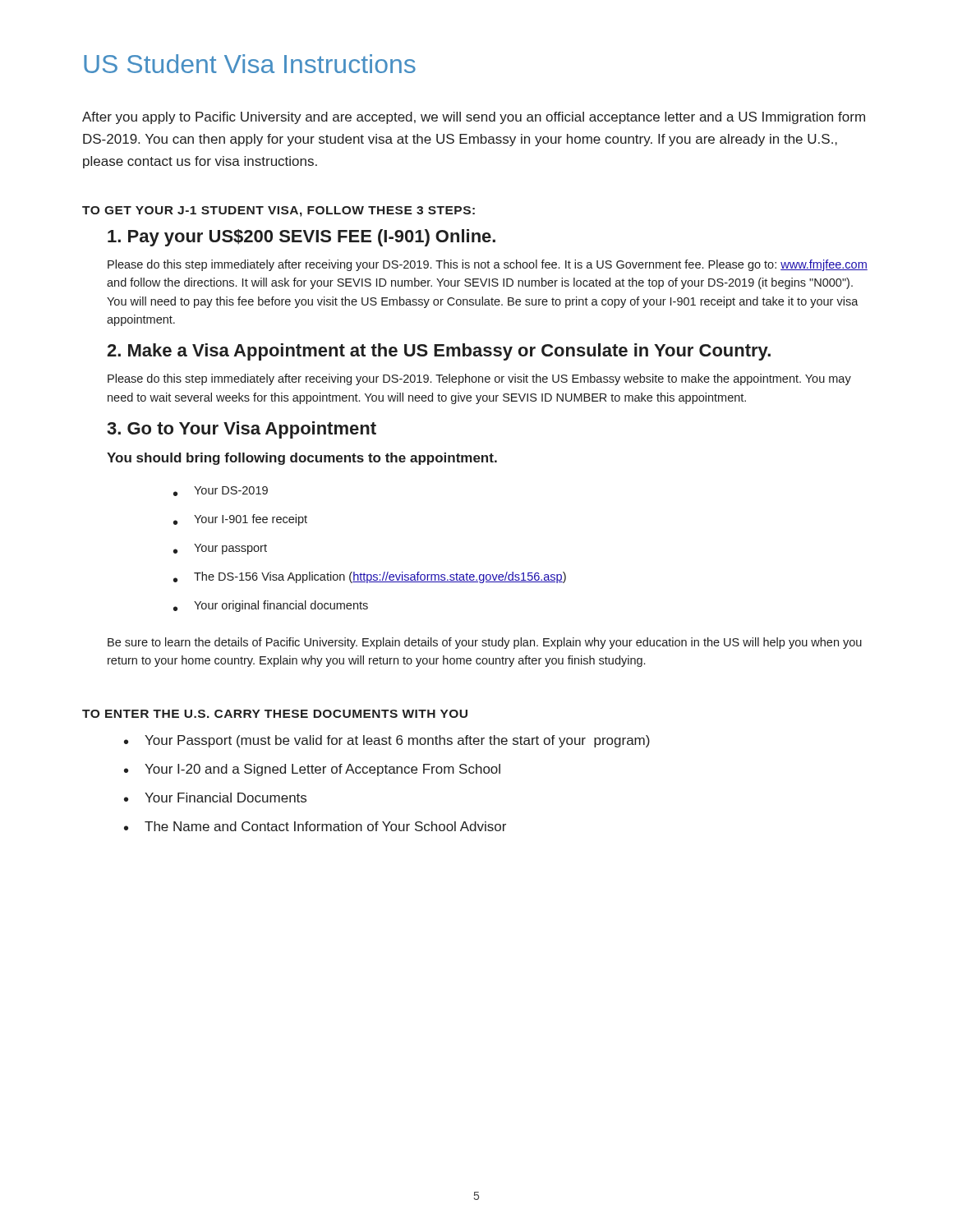Find the list item that says "•Your I-20 and a Signed"
Viewport: 953px width, 1232px height.
click(x=312, y=771)
